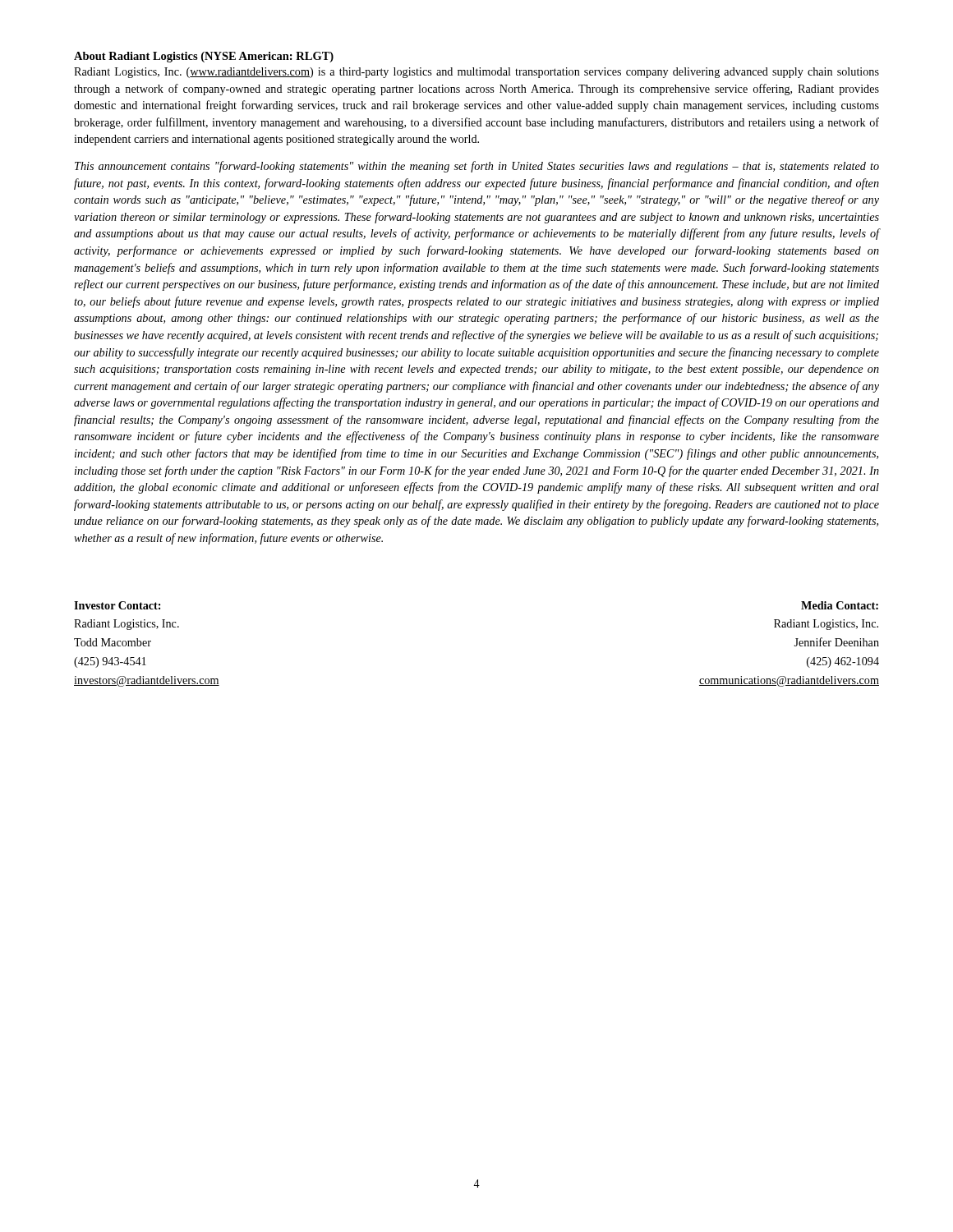The height and width of the screenshot is (1232, 953).
Task: Locate the block of text that opens with "Media Contact: Radiant Logistics, Inc. Jennifer Deenihan"
Action: pyautogui.click(x=789, y=642)
